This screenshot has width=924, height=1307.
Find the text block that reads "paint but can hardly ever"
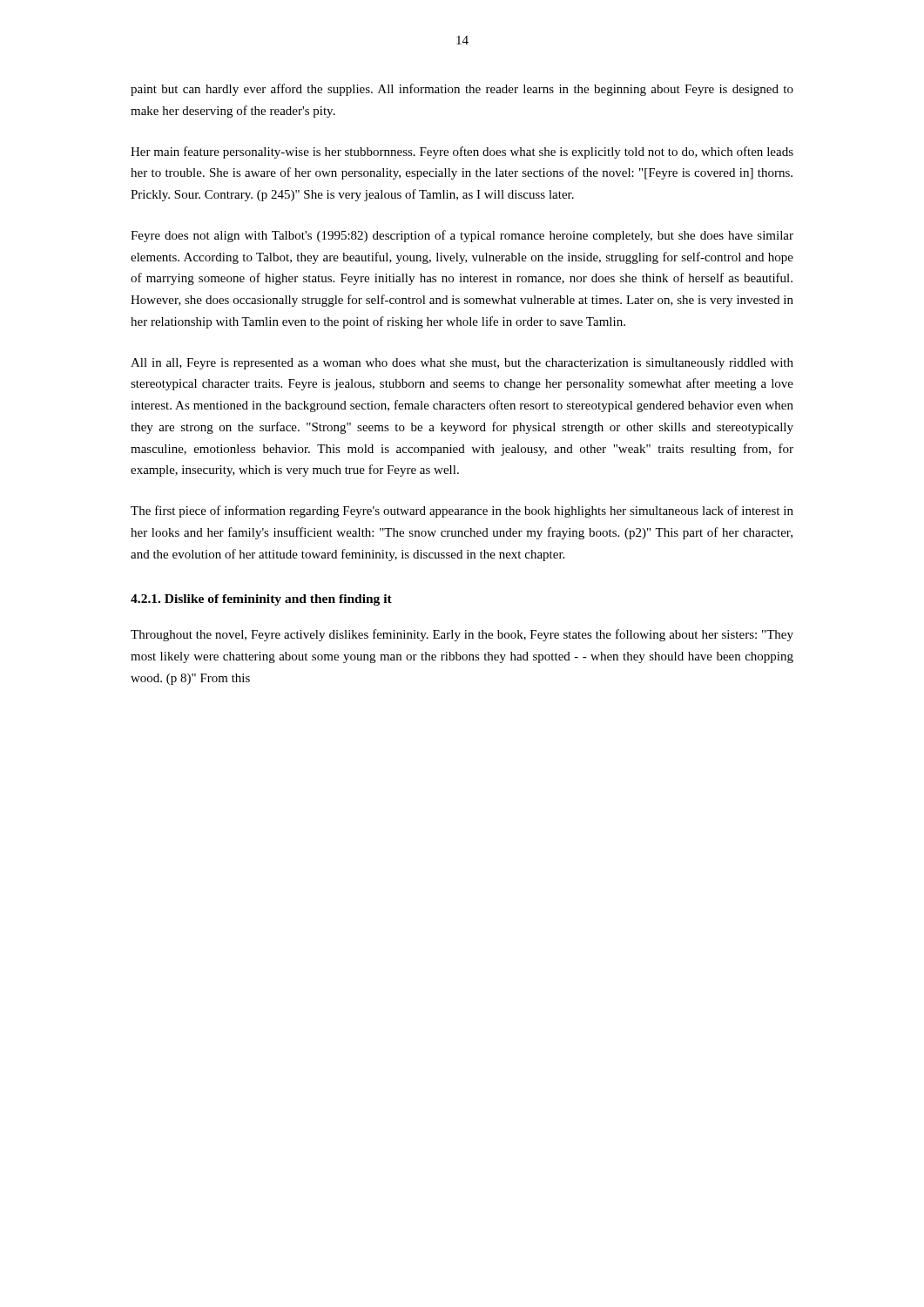pyautogui.click(x=462, y=100)
